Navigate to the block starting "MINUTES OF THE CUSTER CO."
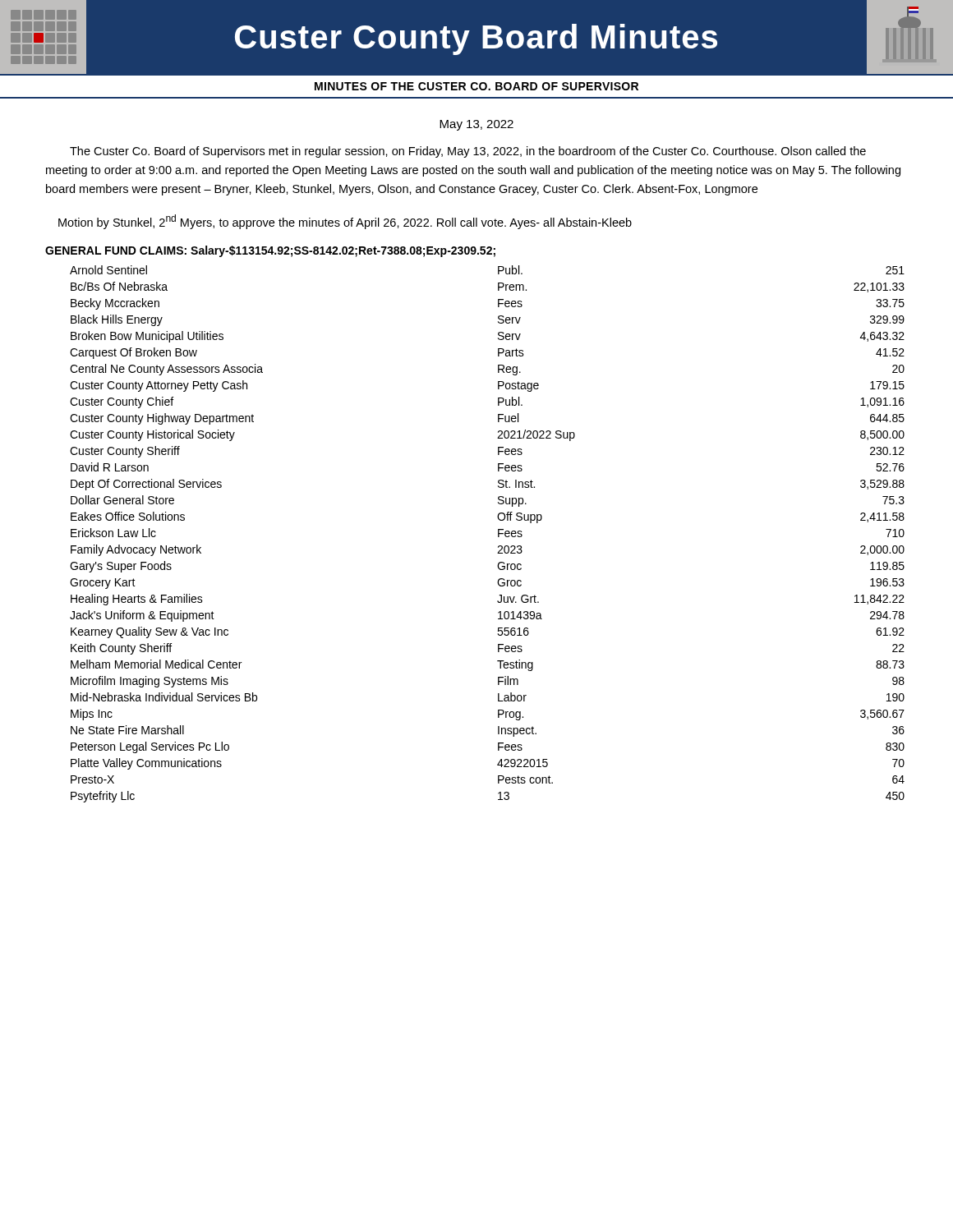The width and height of the screenshot is (953, 1232). 476,86
